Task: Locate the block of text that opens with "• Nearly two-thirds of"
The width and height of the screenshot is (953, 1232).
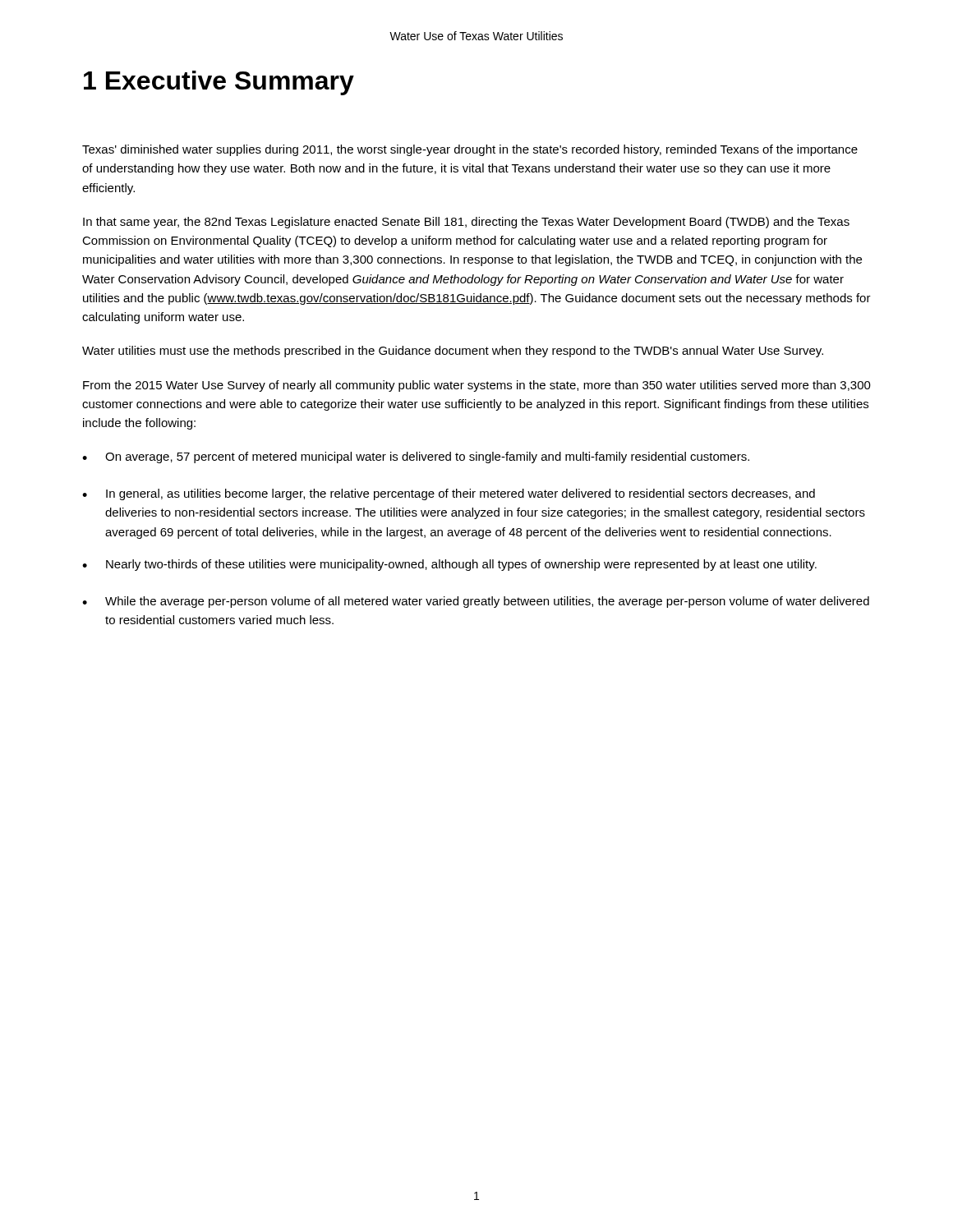Action: (476, 566)
